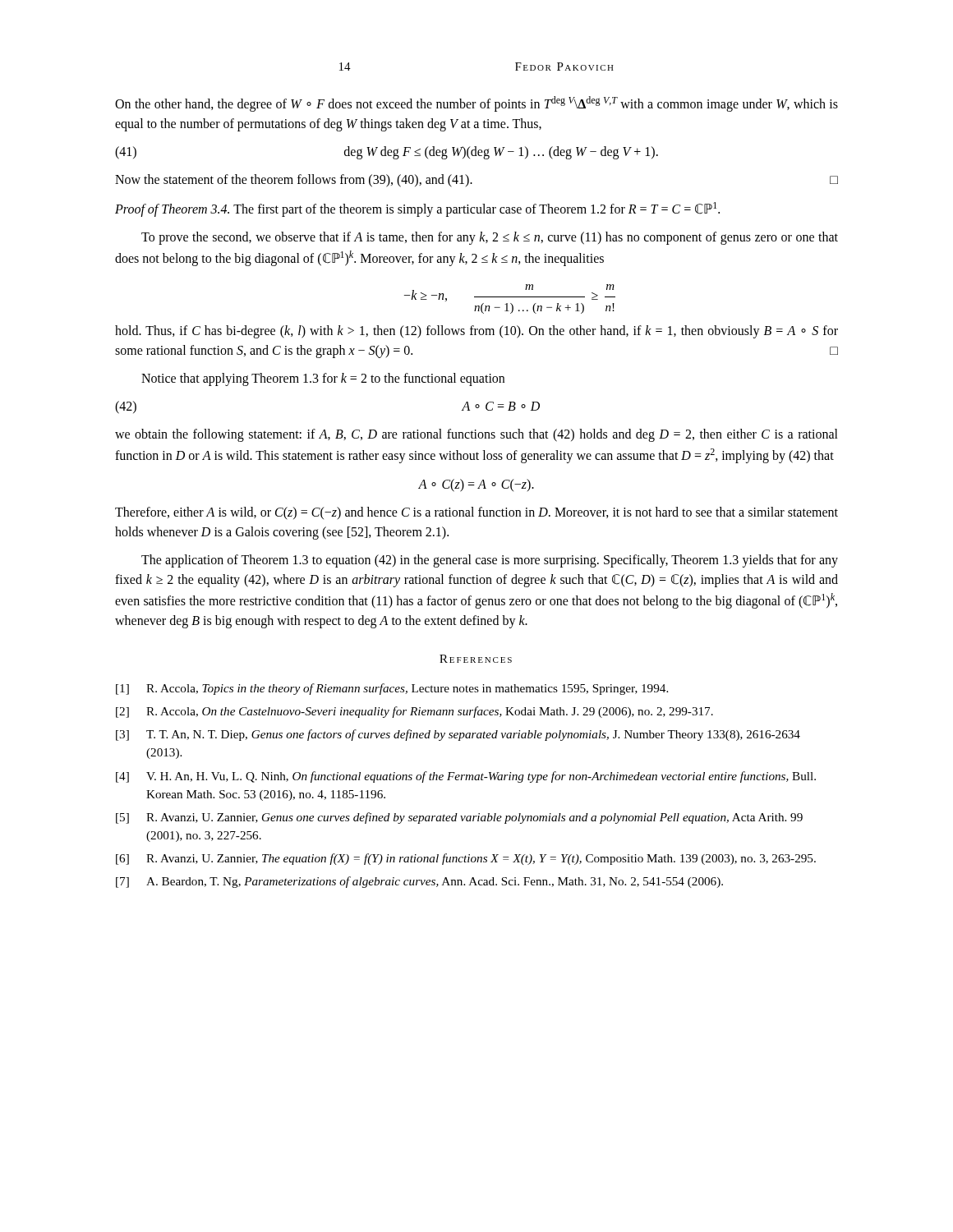Image resolution: width=953 pixels, height=1232 pixels.
Task: Navigate to the text block starting "(42) A ∘ C ="
Action: (476, 407)
